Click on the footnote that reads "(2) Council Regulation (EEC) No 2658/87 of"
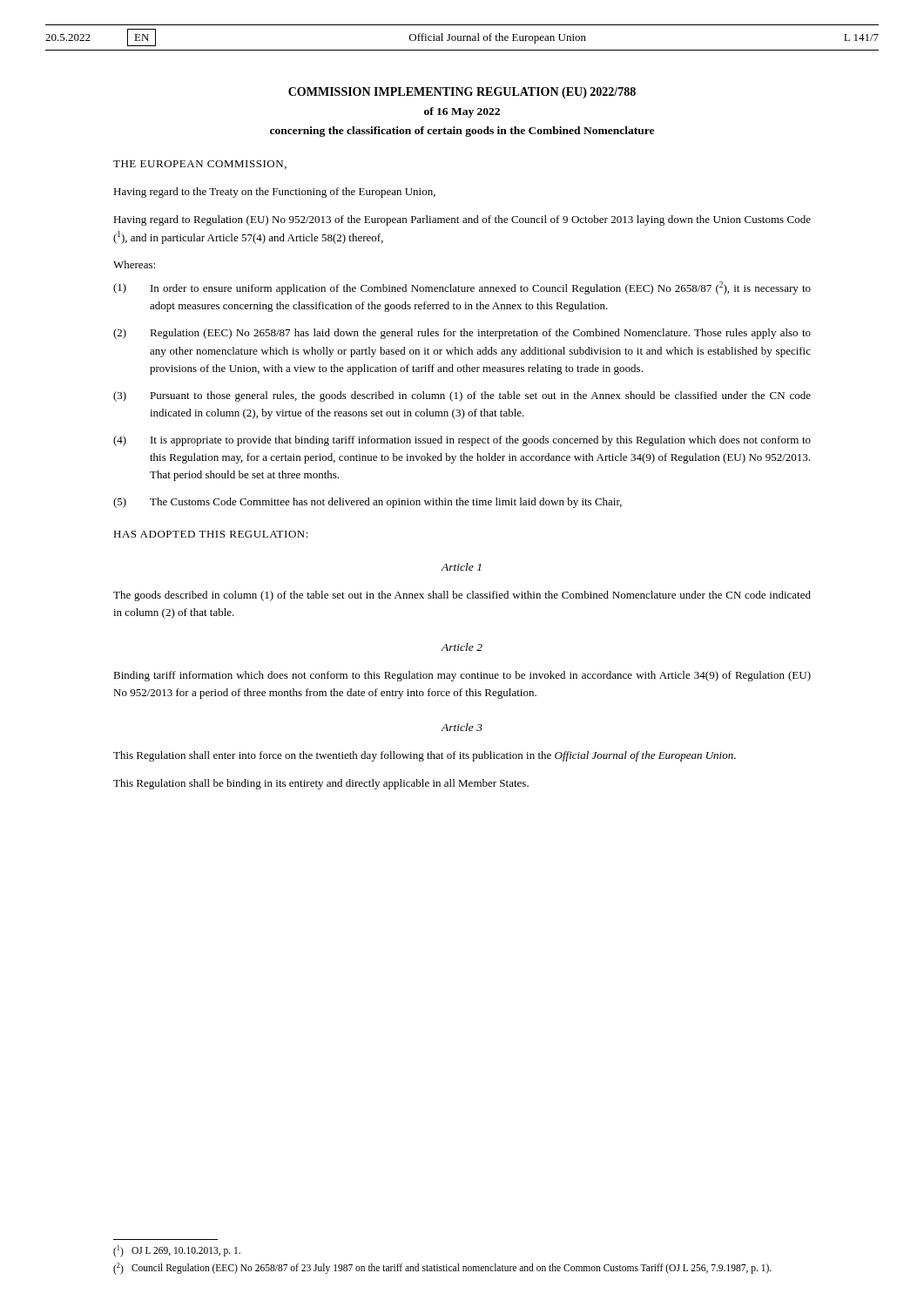Viewport: 924px width, 1307px height. point(462,1268)
